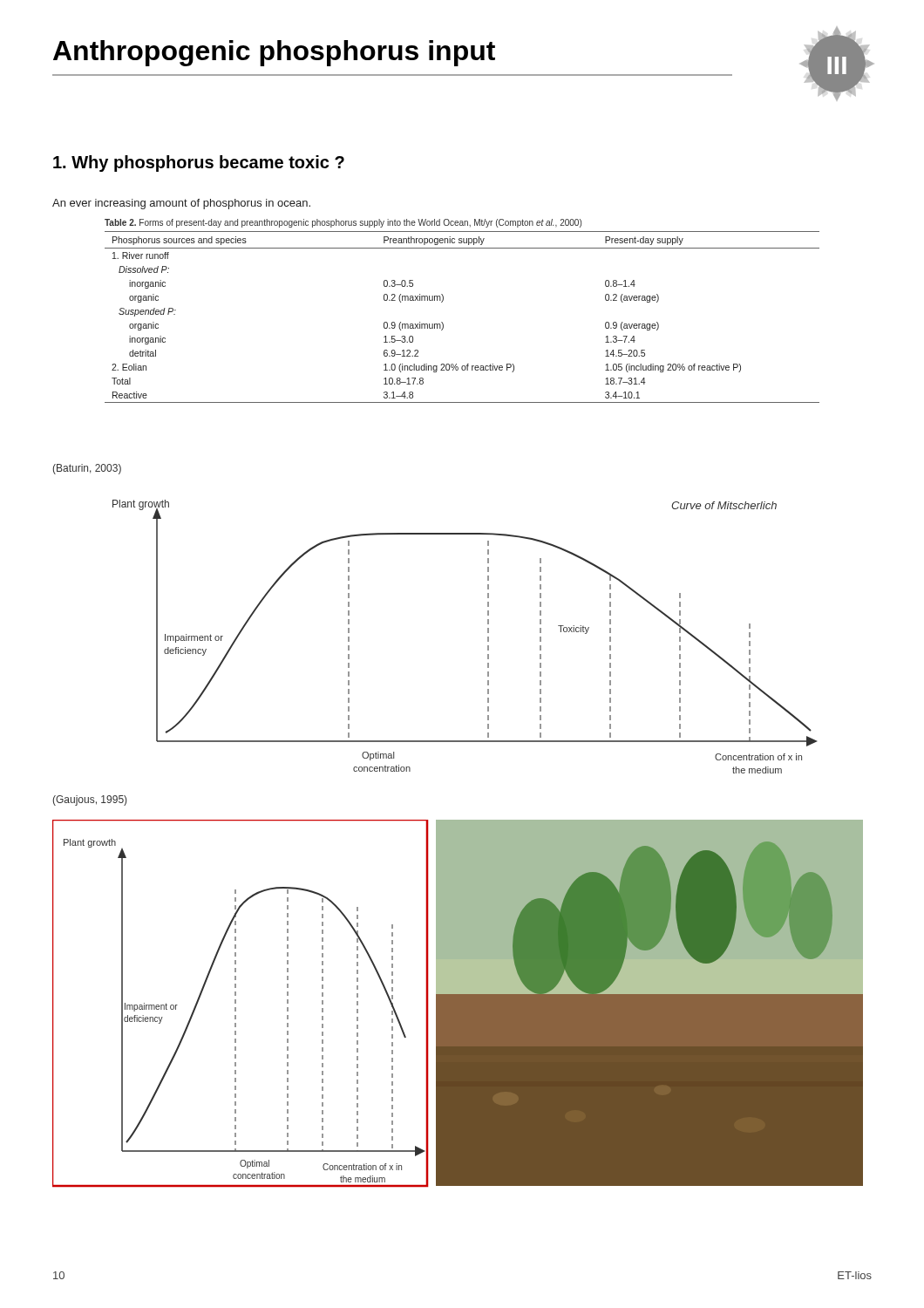Click on the text block starting "Anthropogenic phosphorus input"

tap(392, 55)
